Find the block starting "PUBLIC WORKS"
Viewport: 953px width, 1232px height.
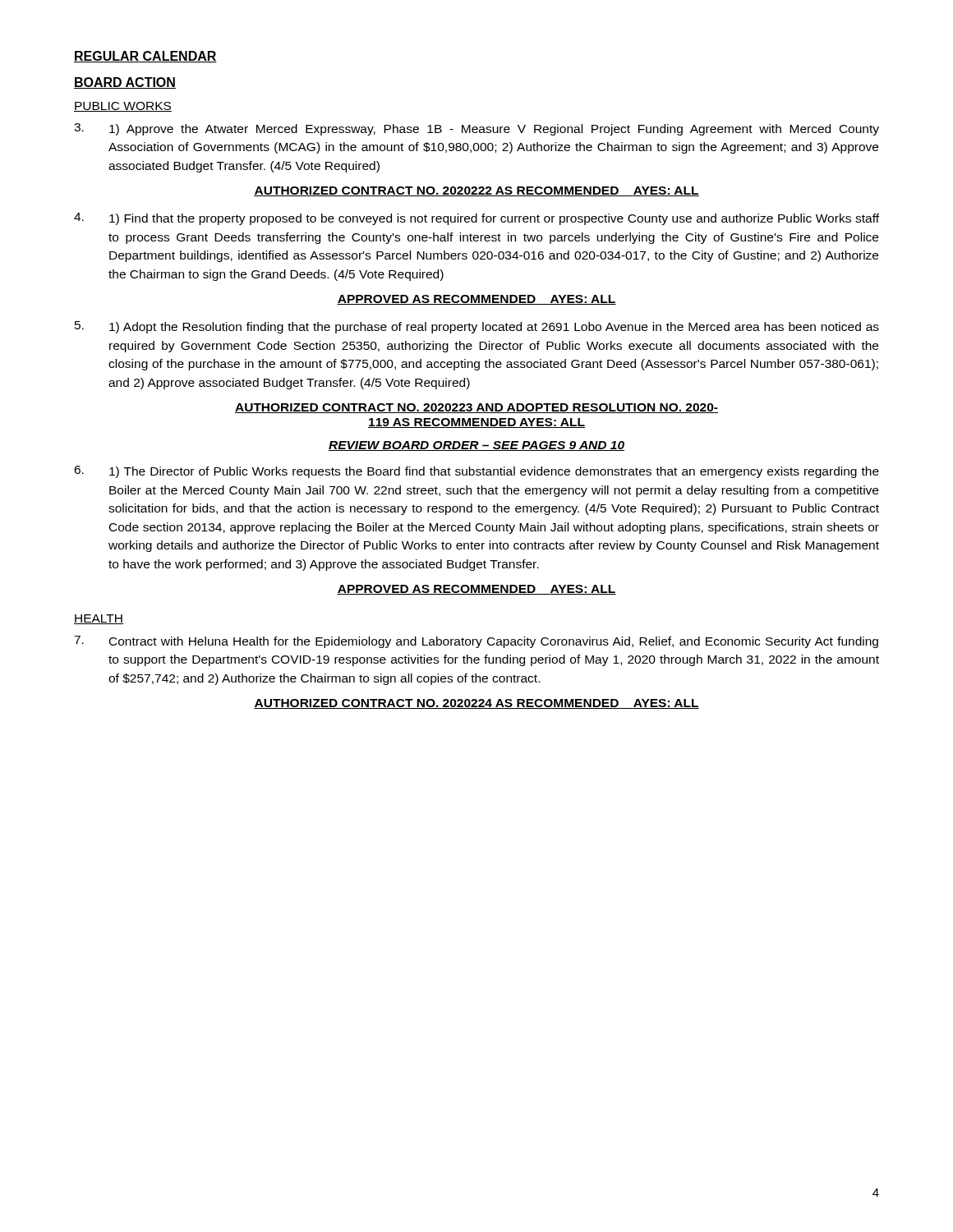click(x=123, y=106)
